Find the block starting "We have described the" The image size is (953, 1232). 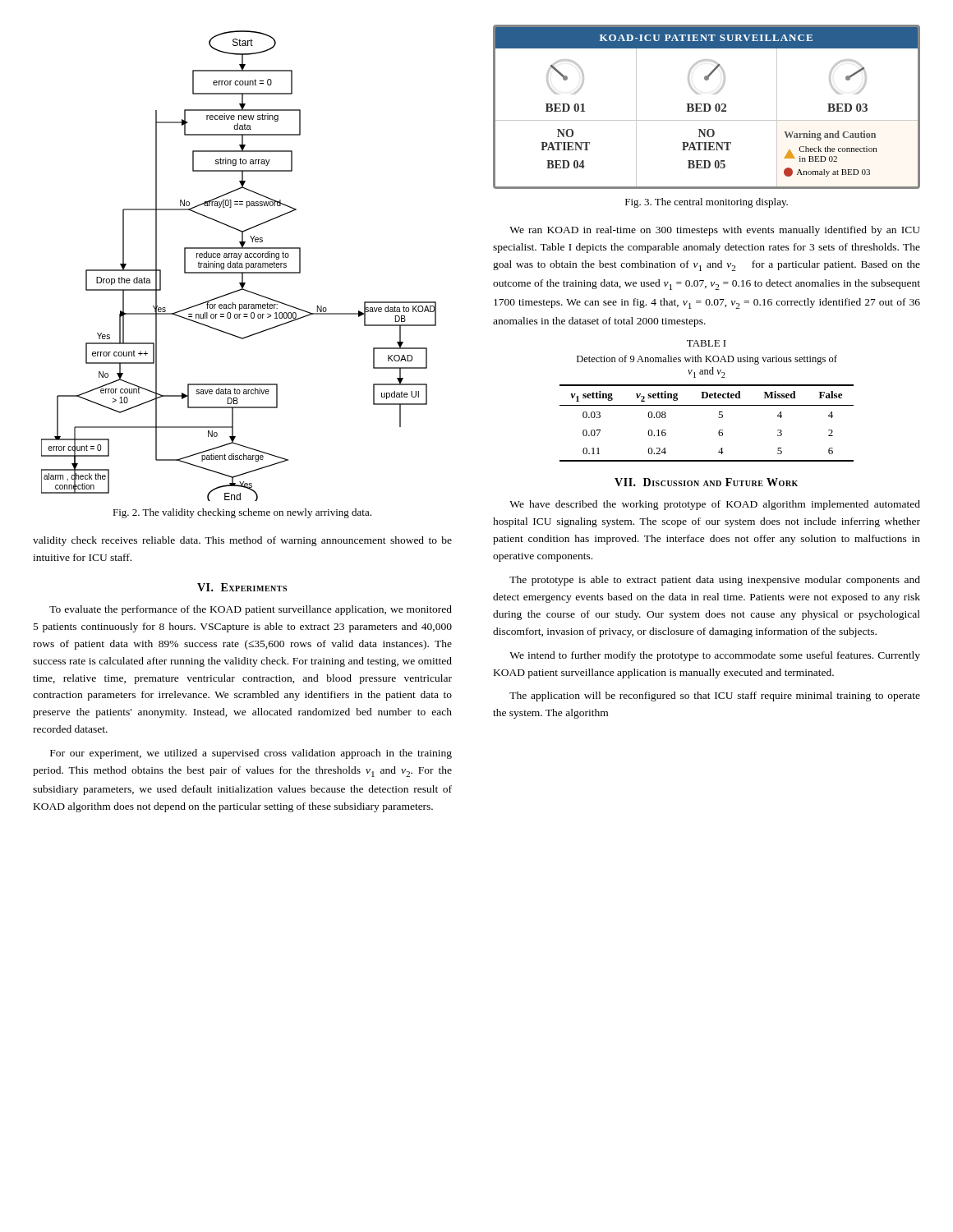[x=707, y=530]
